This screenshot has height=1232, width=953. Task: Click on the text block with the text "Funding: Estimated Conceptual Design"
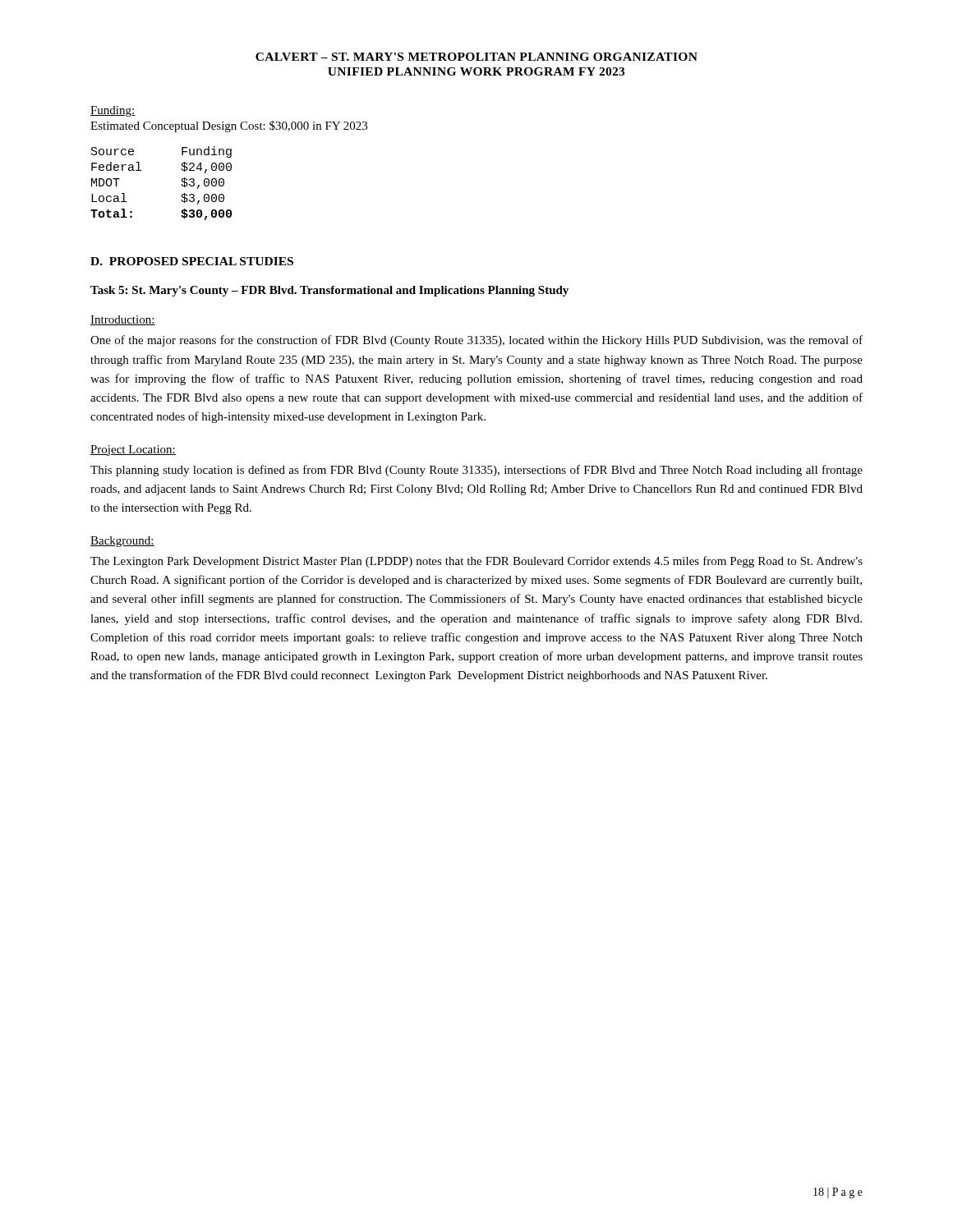coord(113,111)
